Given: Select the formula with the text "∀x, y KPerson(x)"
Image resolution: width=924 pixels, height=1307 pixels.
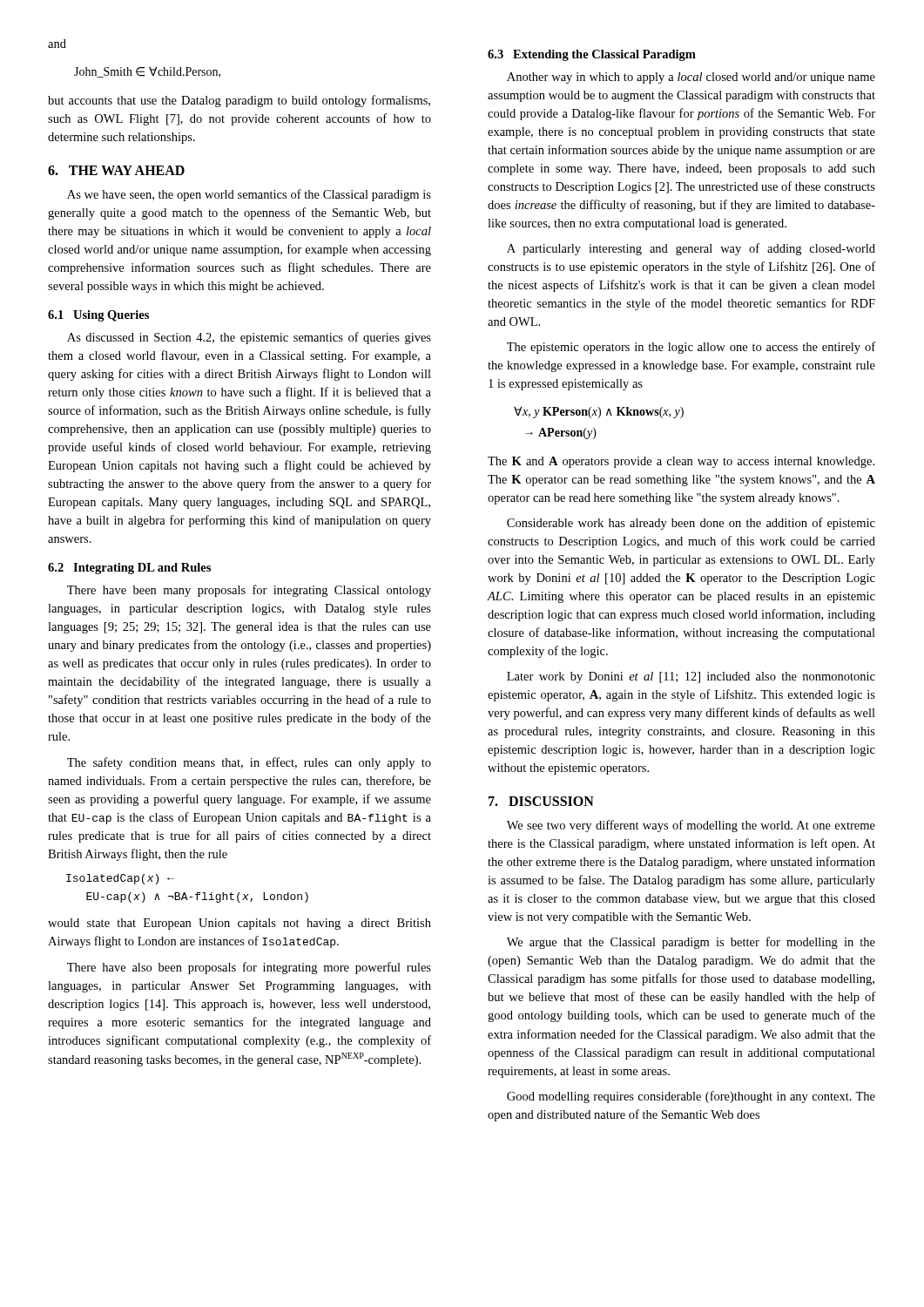Looking at the screenshot, I should [x=599, y=412].
